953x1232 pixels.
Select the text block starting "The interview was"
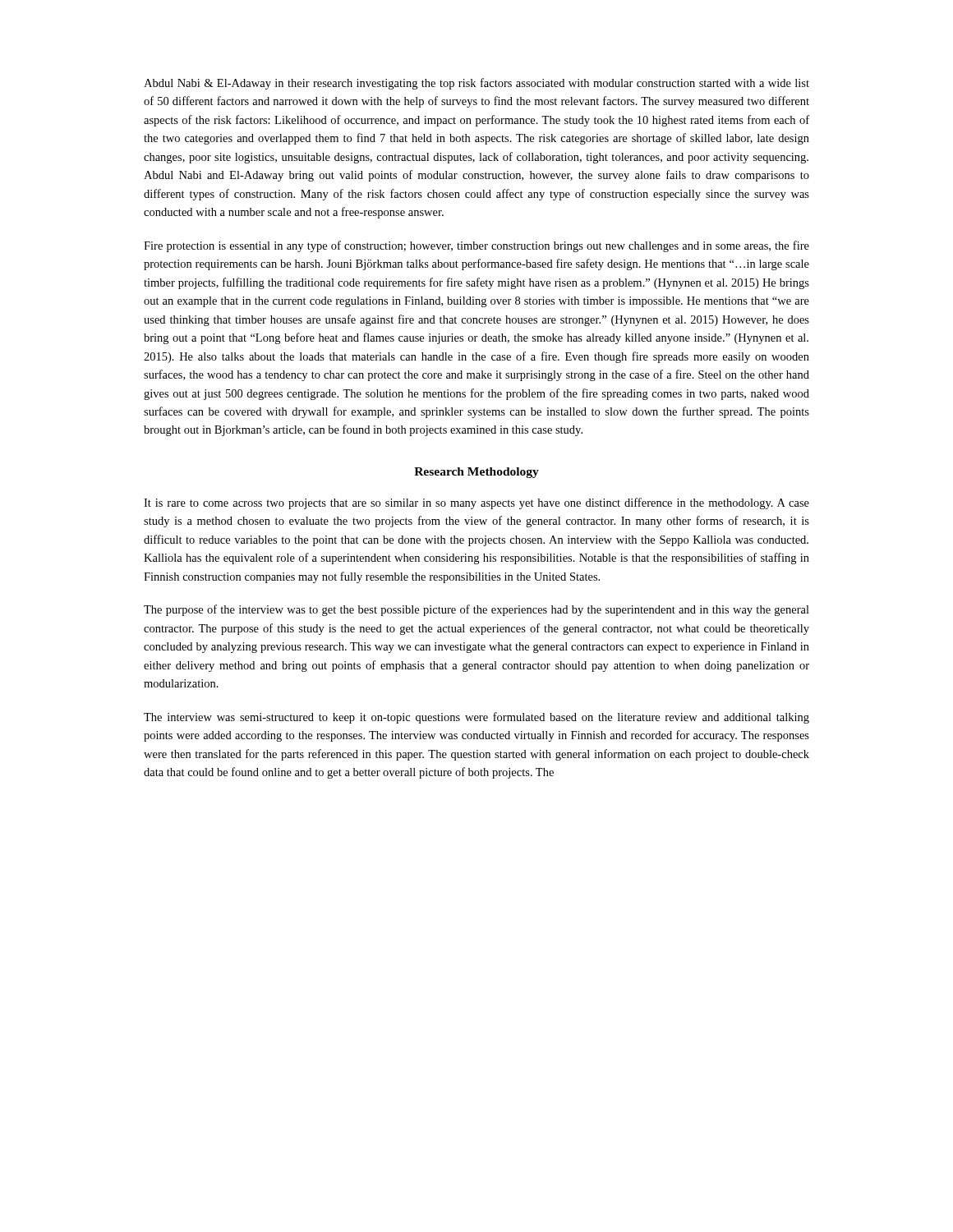pos(476,744)
